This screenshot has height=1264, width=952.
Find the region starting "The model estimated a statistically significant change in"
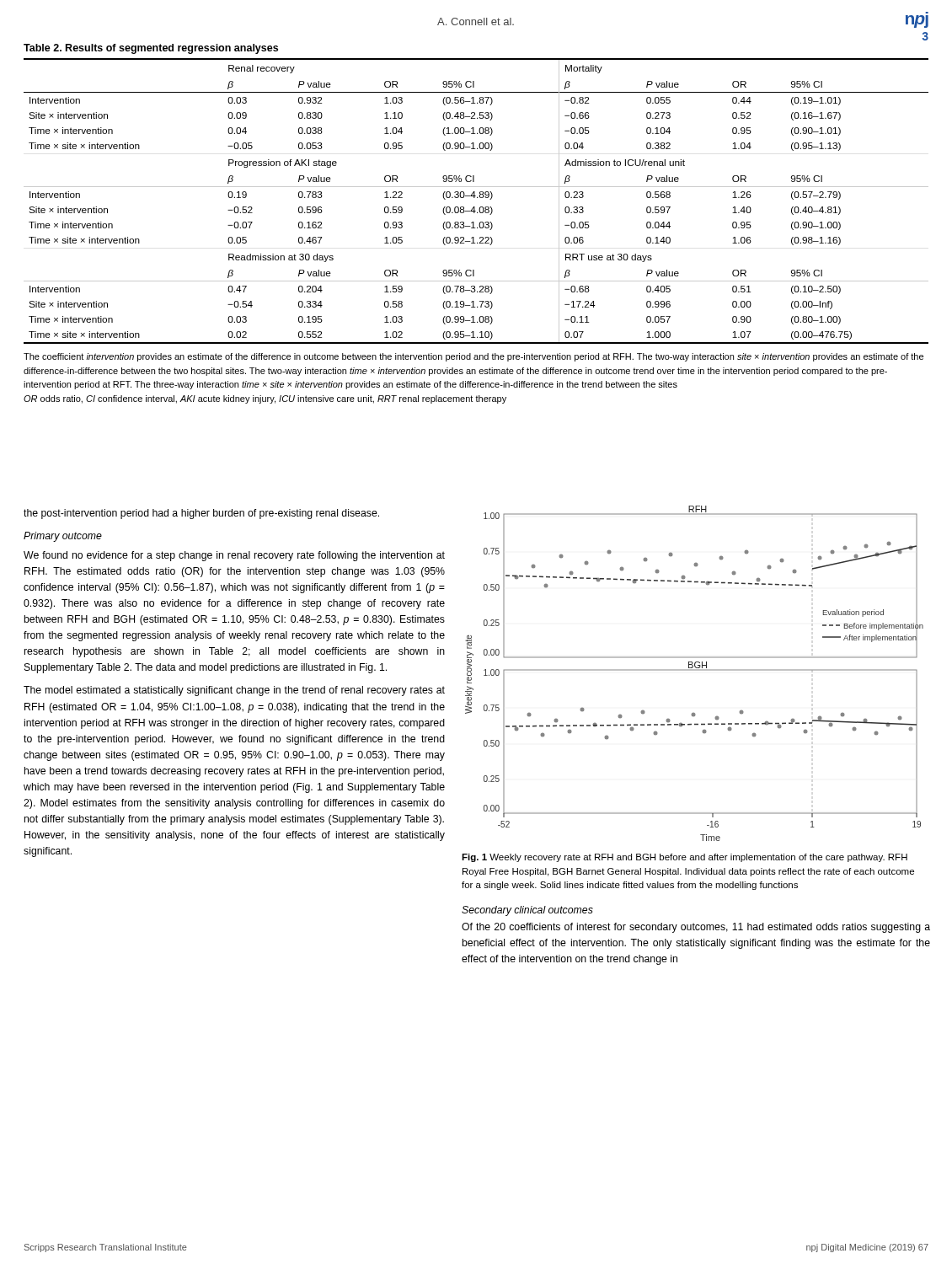coord(234,771)
